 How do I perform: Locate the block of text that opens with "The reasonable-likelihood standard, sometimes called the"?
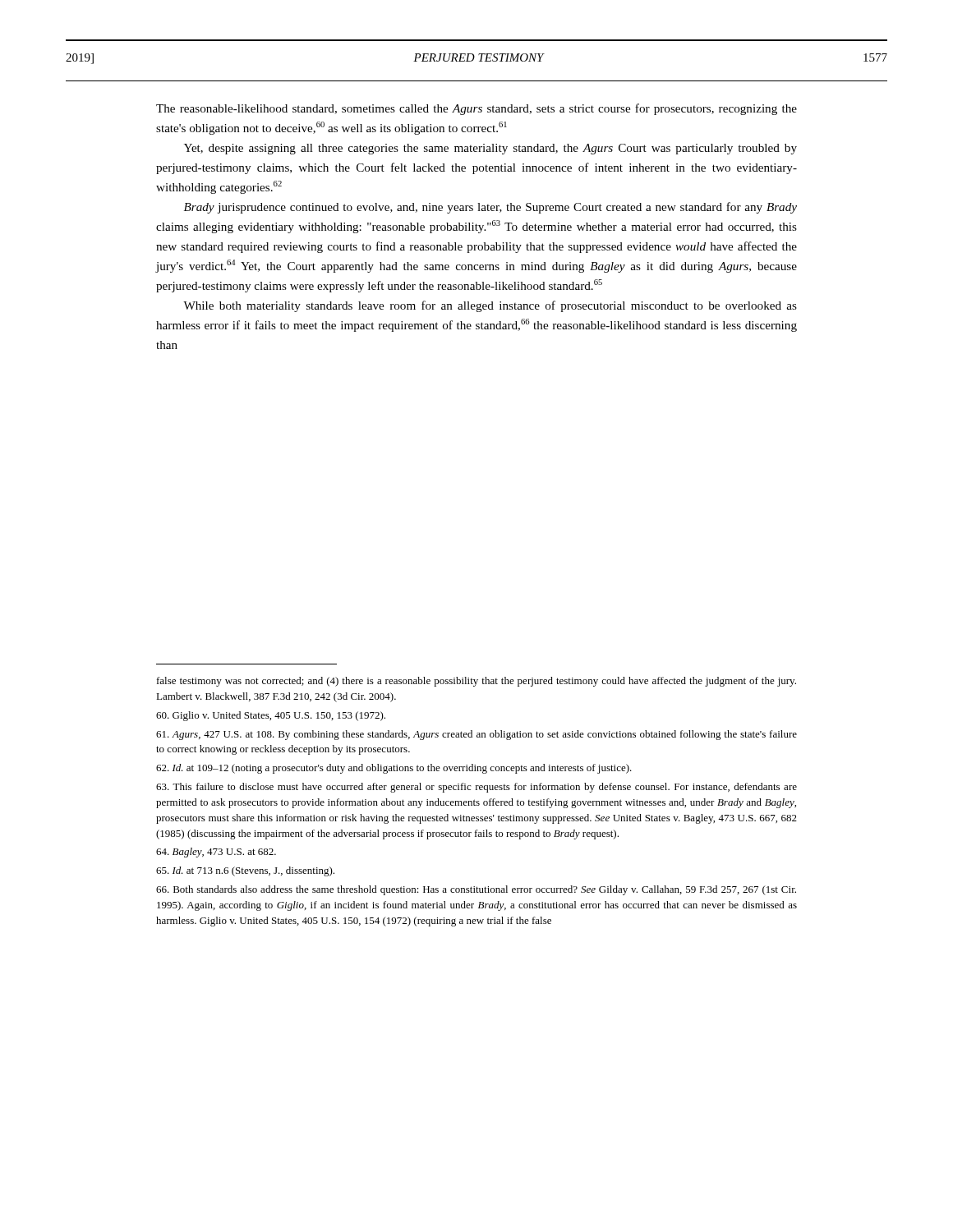click(x=476, y=118)
